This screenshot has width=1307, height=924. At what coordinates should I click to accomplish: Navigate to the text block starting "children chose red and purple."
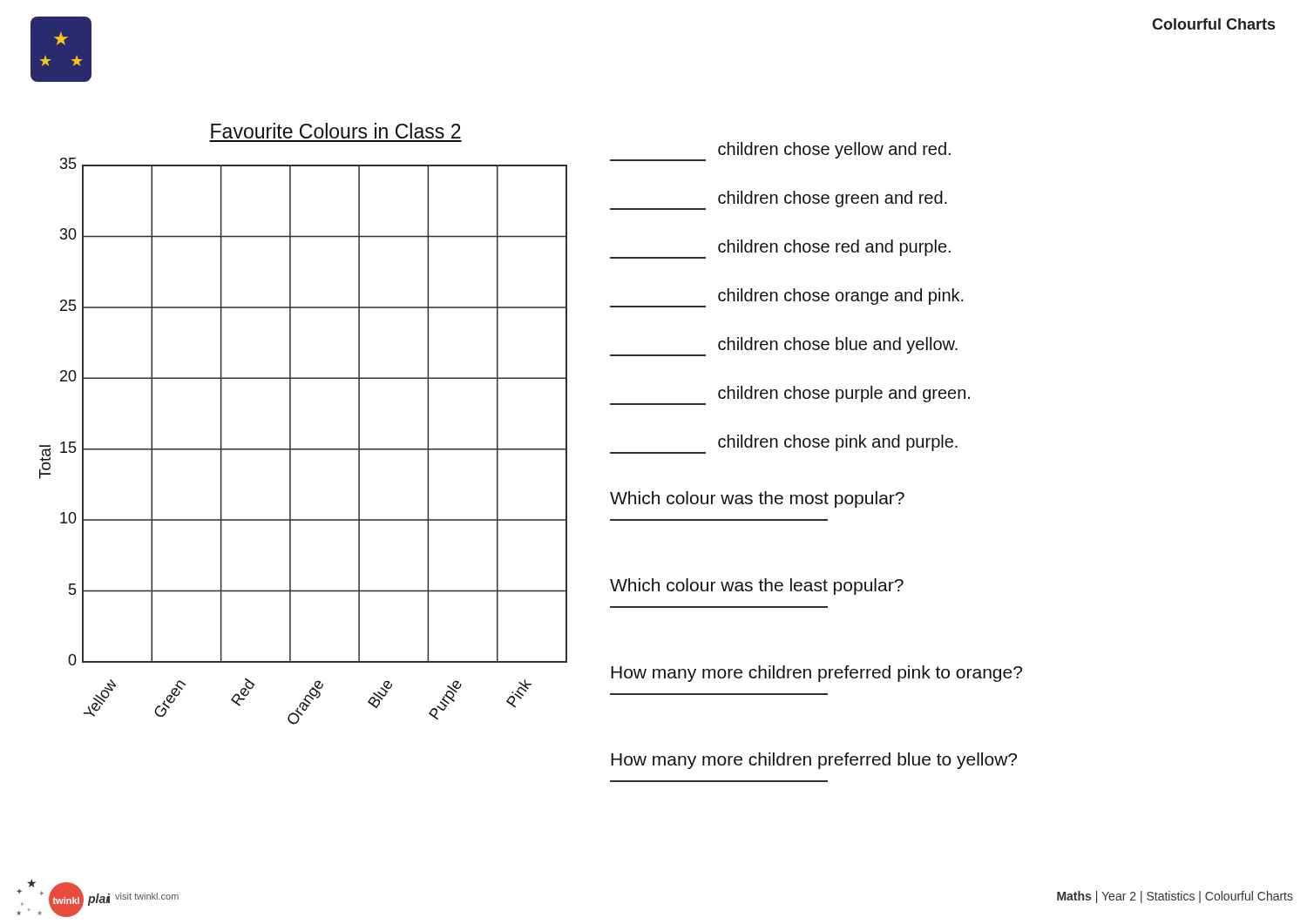[x=781, y=246]
